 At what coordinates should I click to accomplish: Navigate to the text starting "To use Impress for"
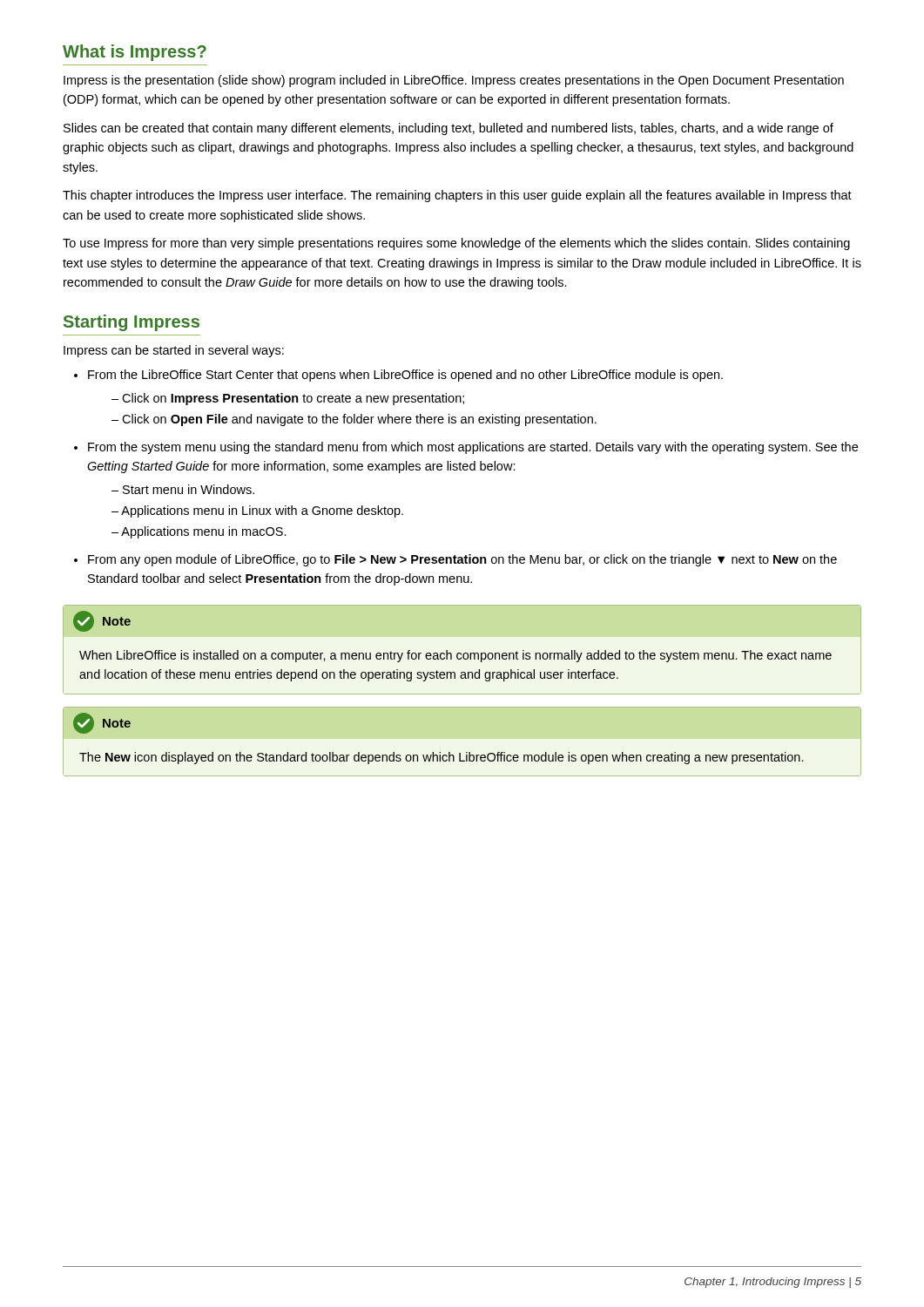point(462,263)
